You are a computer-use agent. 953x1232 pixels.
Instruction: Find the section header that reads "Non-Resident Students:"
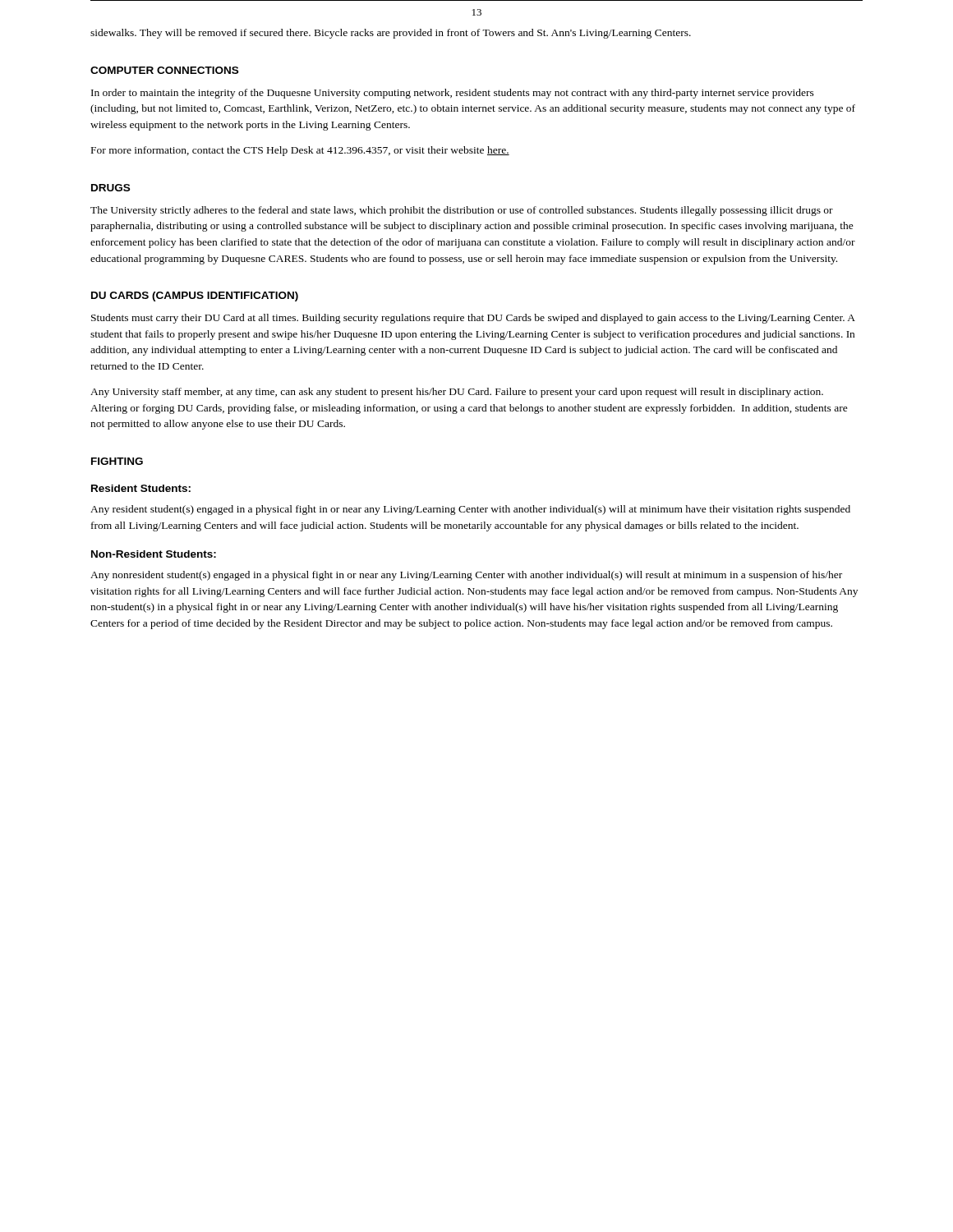[154, 554]
